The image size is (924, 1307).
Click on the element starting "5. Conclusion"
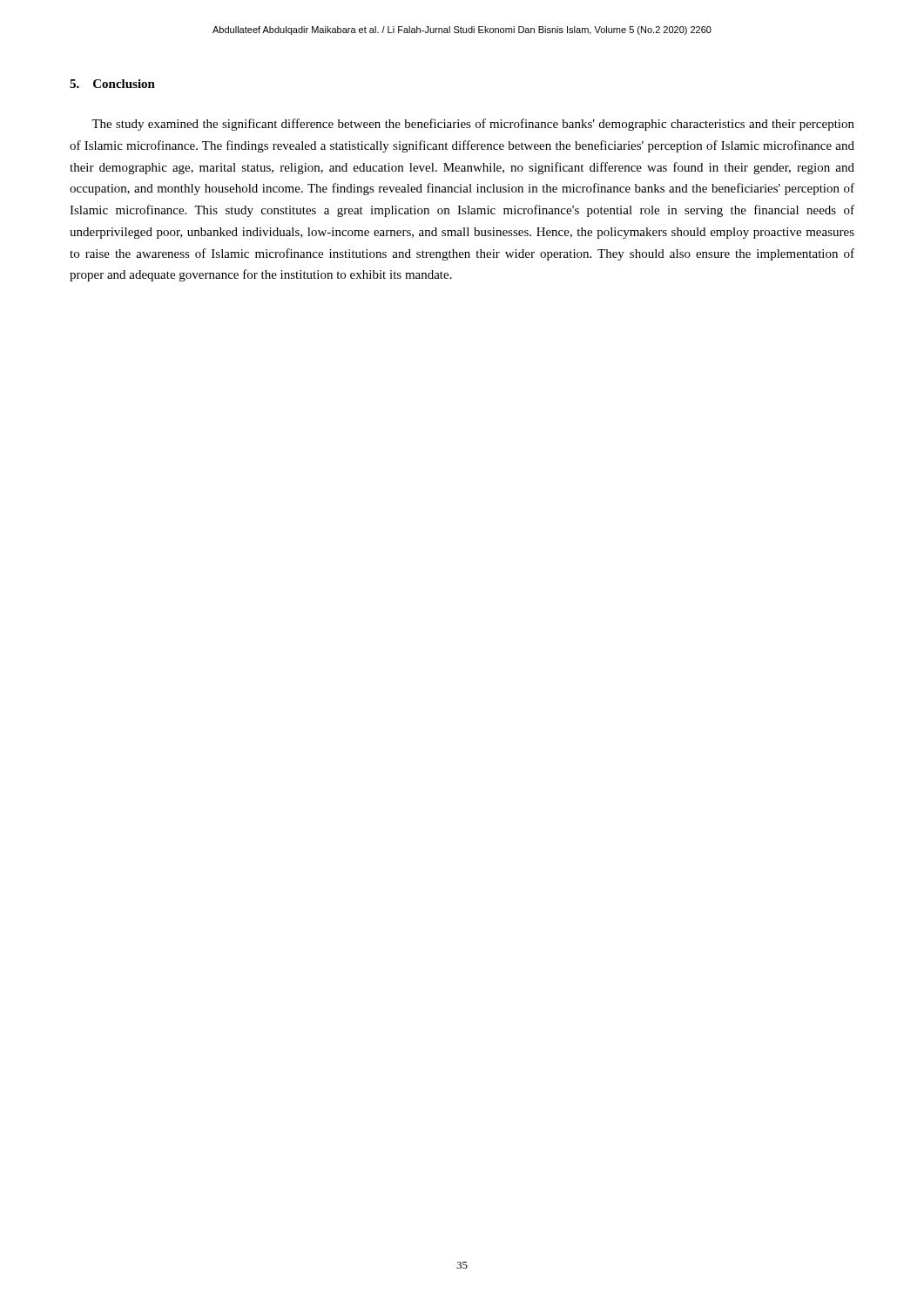click(112, 84)
